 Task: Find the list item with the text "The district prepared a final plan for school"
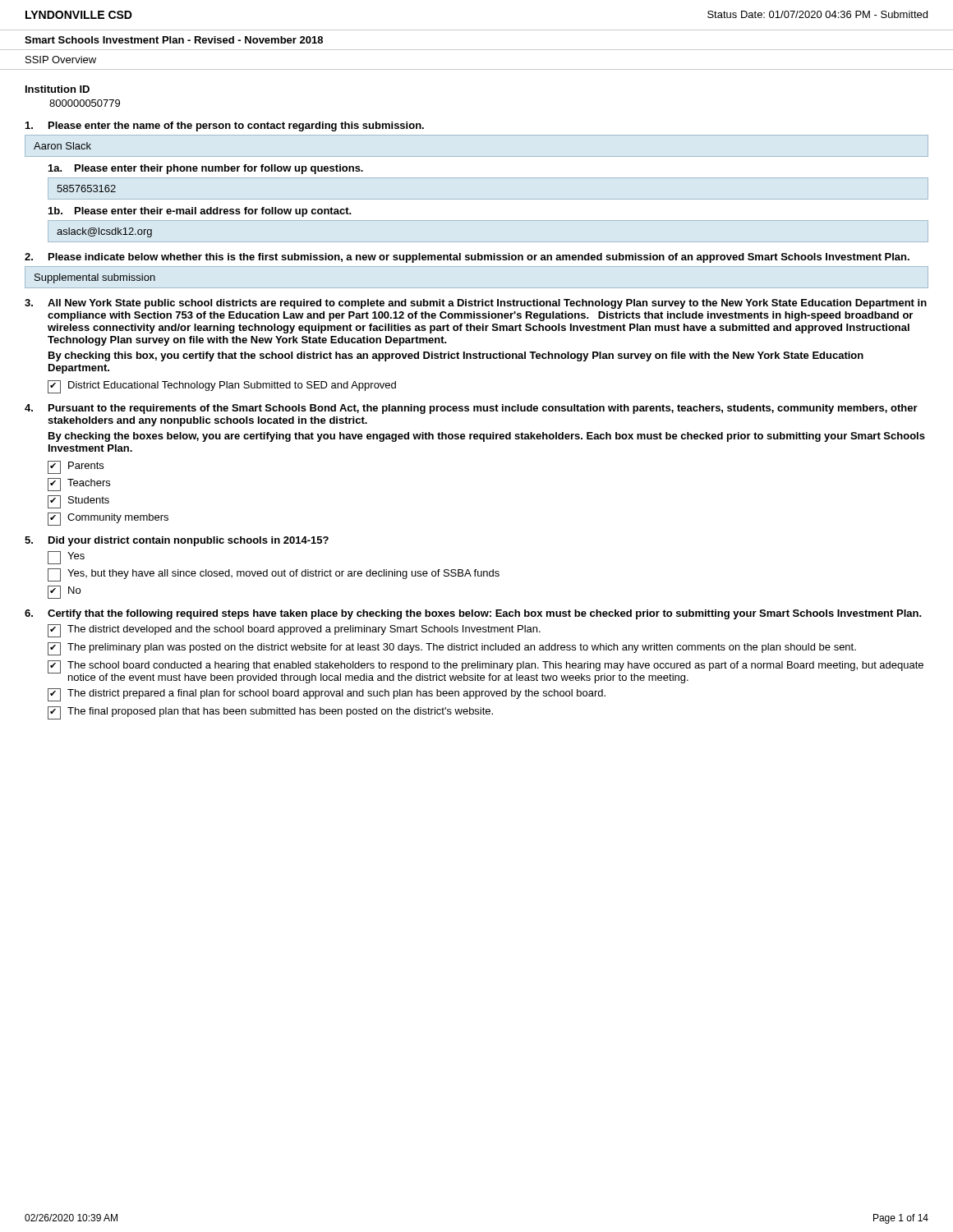pos(327,694)
